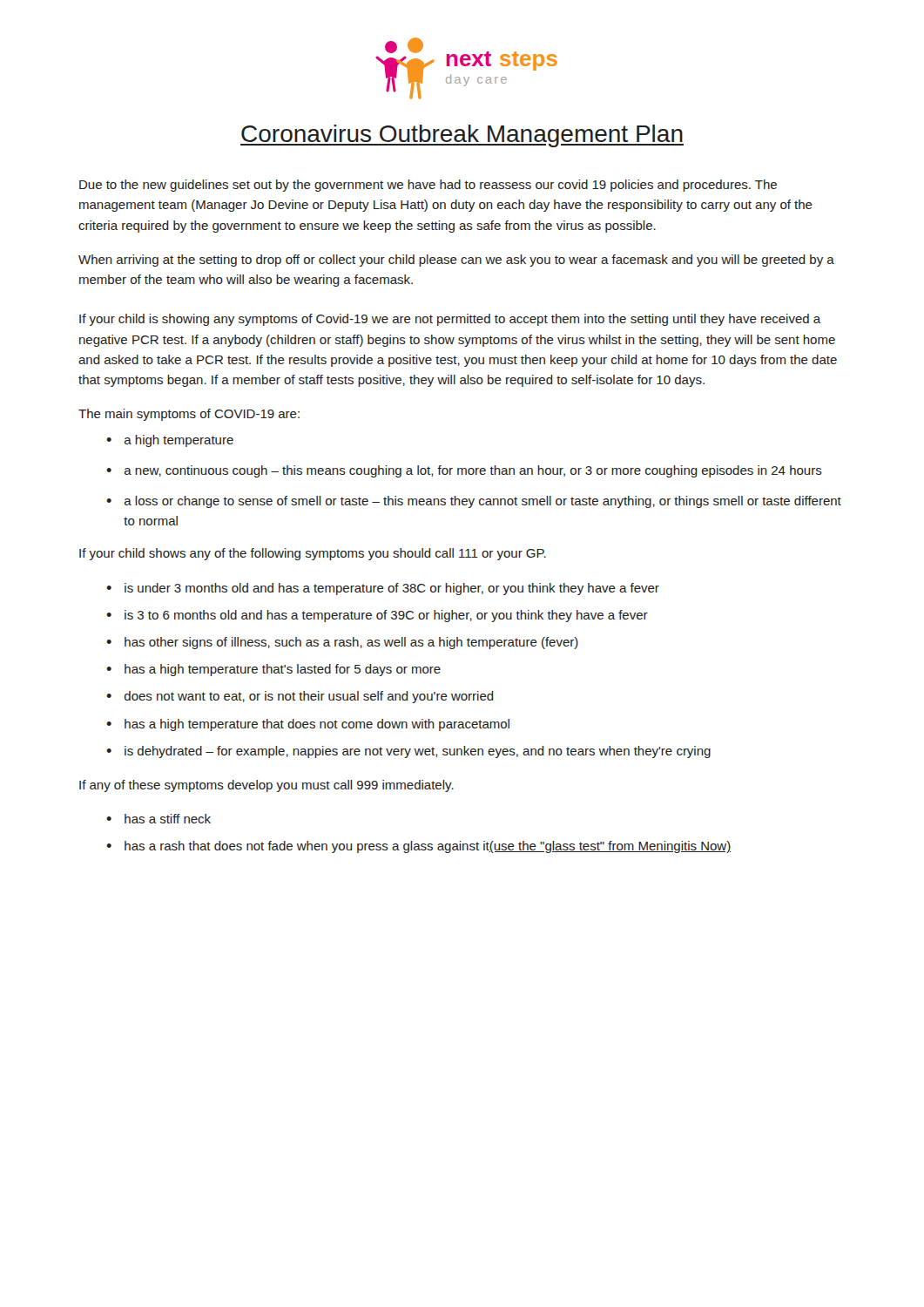Select the text block containing "The main symptoms"
This screenshot has height=1307, width=924.
click(x=189, y=414)
